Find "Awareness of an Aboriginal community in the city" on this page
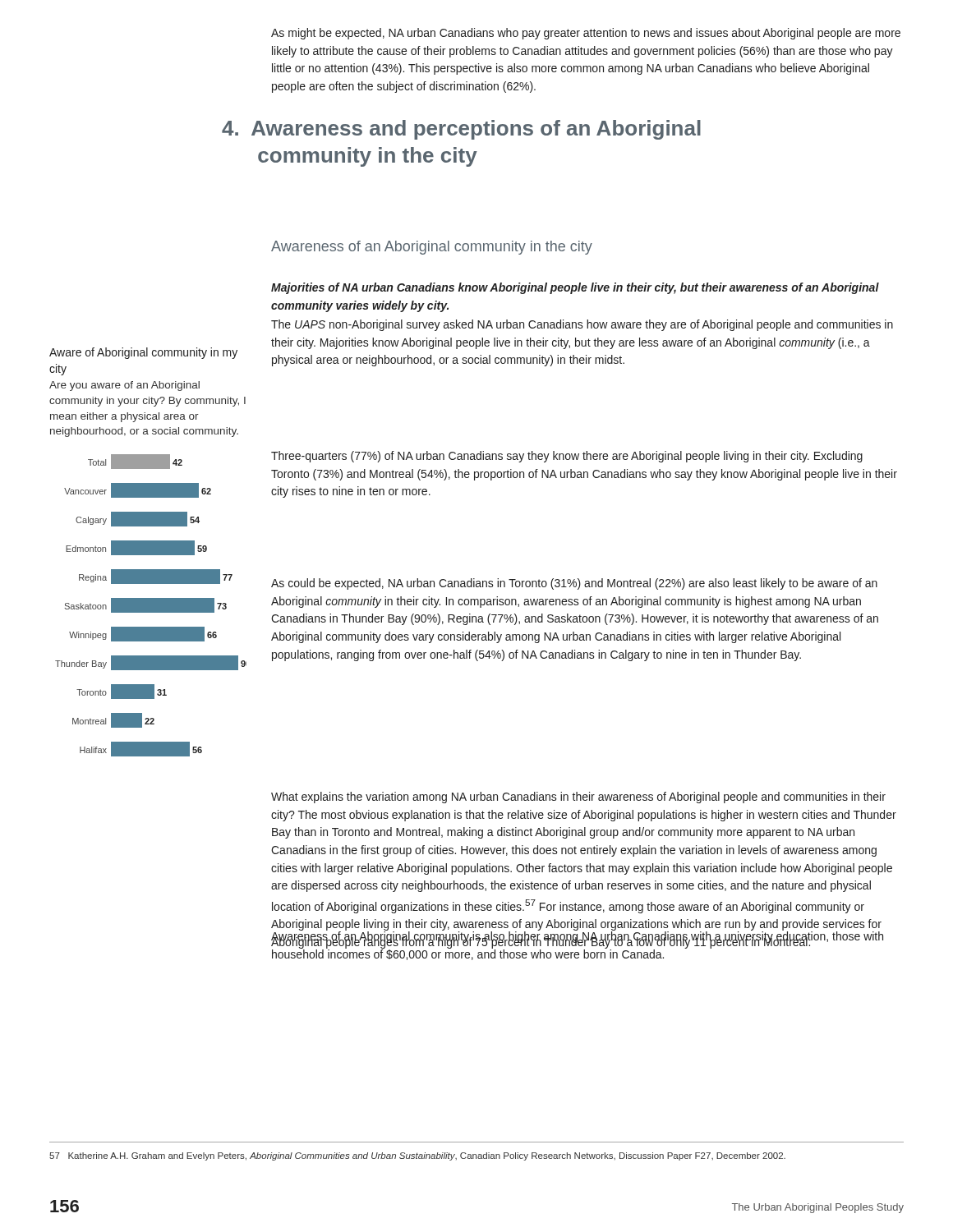Image resolution: width=953 pixels, height=1232 pixels. click(432, 246)
